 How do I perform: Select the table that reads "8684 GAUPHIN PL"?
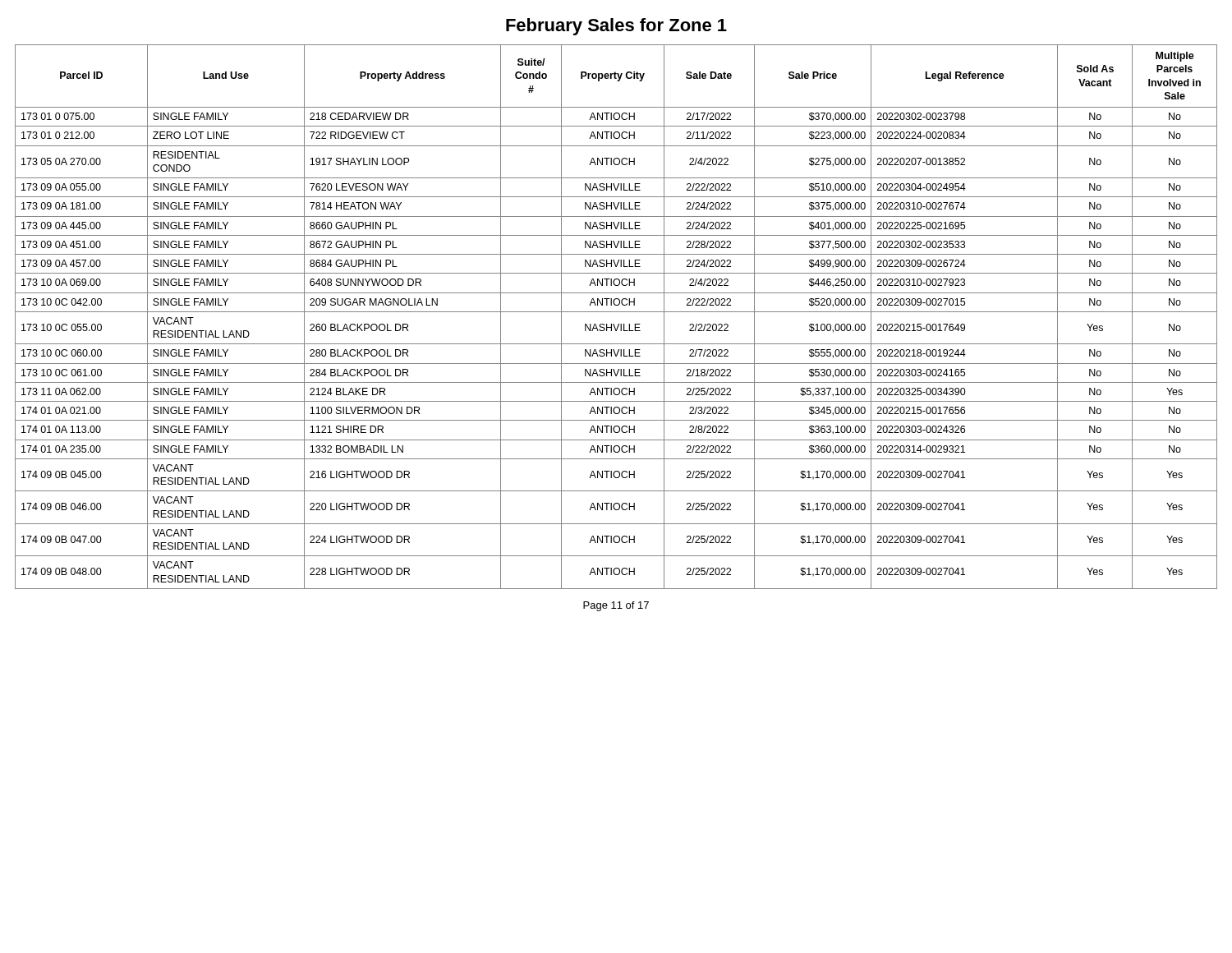pyautogui.click(x=616, y=317)
